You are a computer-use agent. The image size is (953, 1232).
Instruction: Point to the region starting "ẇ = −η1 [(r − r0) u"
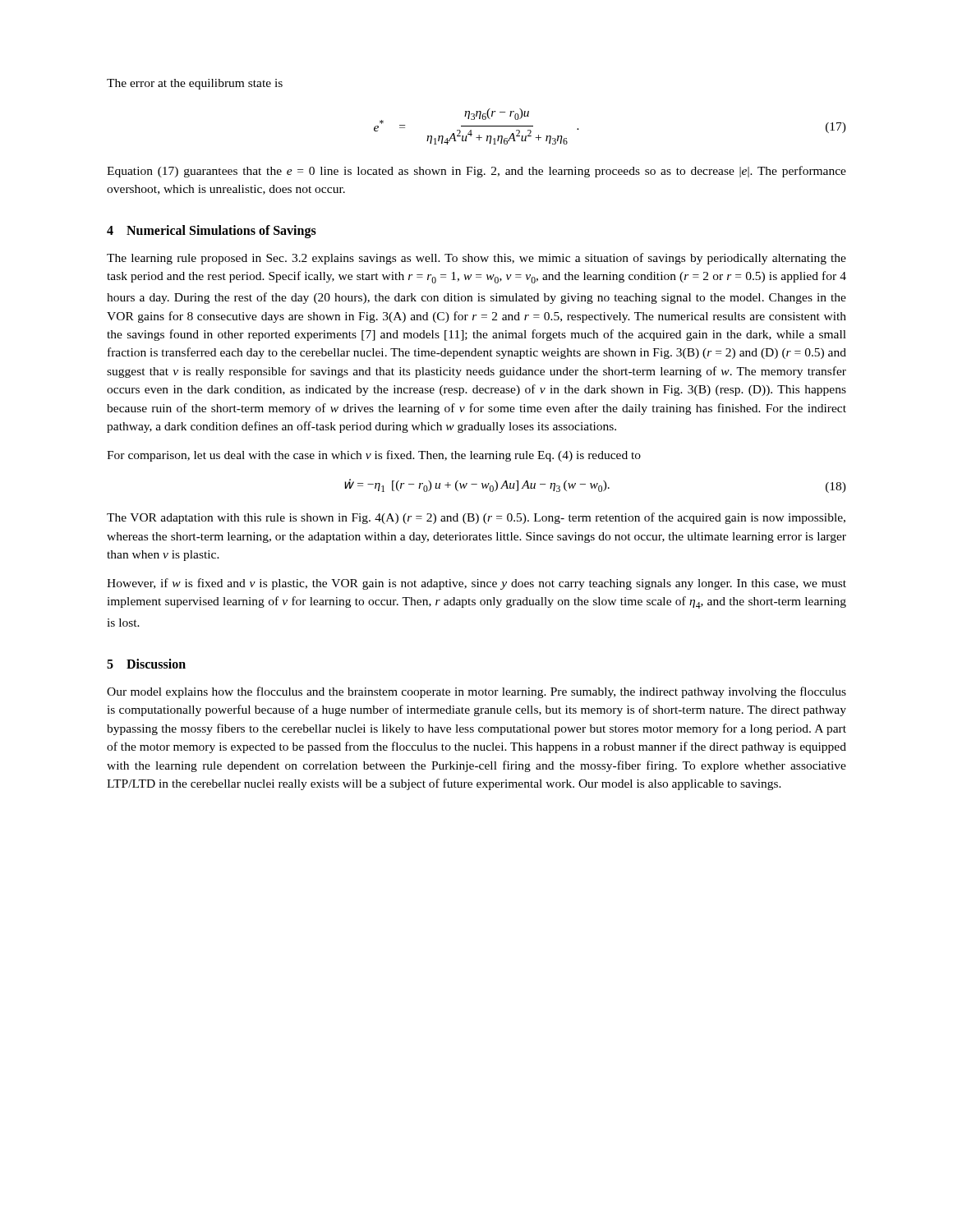point(594,486)
